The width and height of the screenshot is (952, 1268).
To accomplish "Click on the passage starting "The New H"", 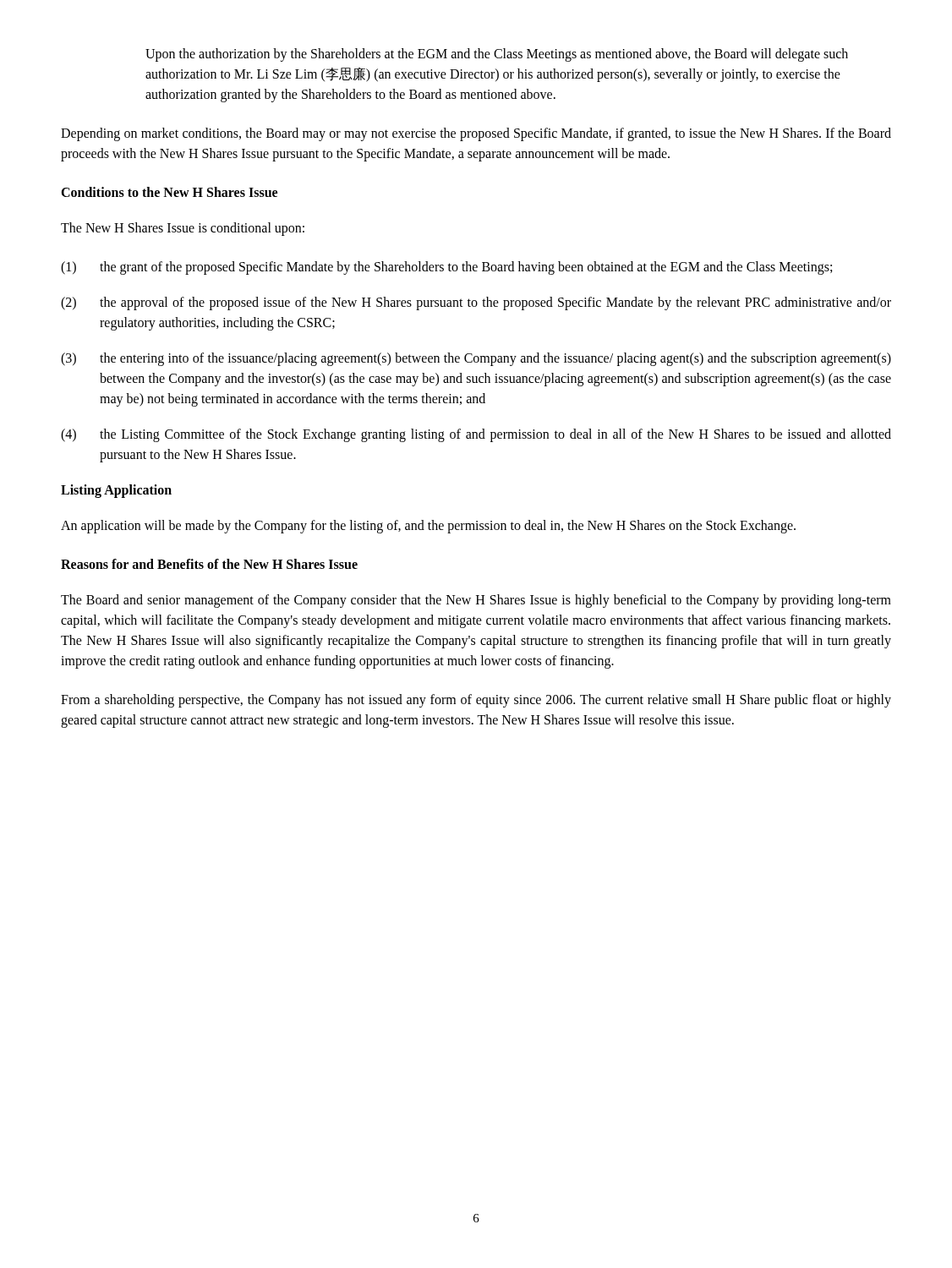I will coord(183,228).
